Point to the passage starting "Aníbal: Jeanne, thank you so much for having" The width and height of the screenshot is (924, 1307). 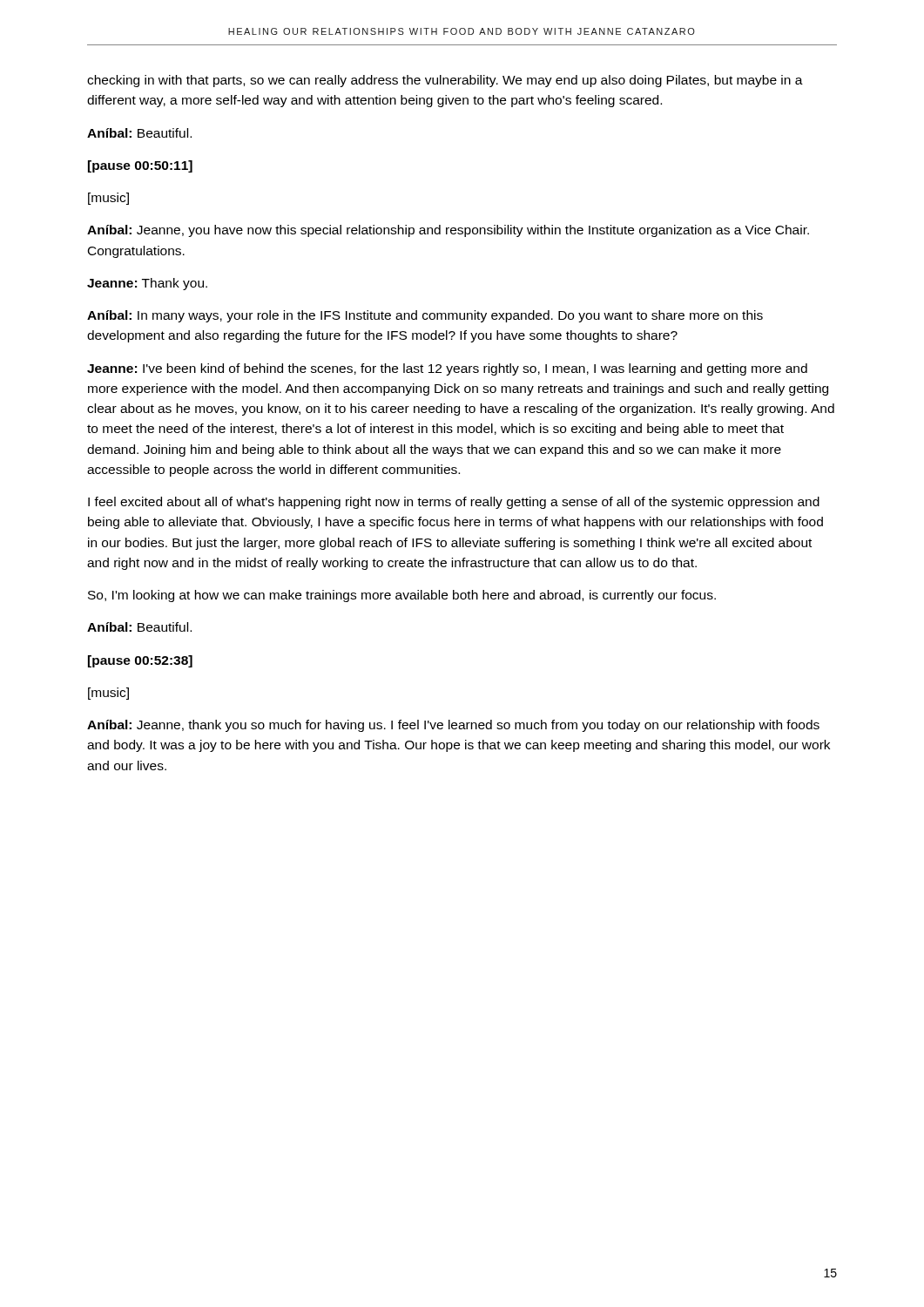pos(459,745)
